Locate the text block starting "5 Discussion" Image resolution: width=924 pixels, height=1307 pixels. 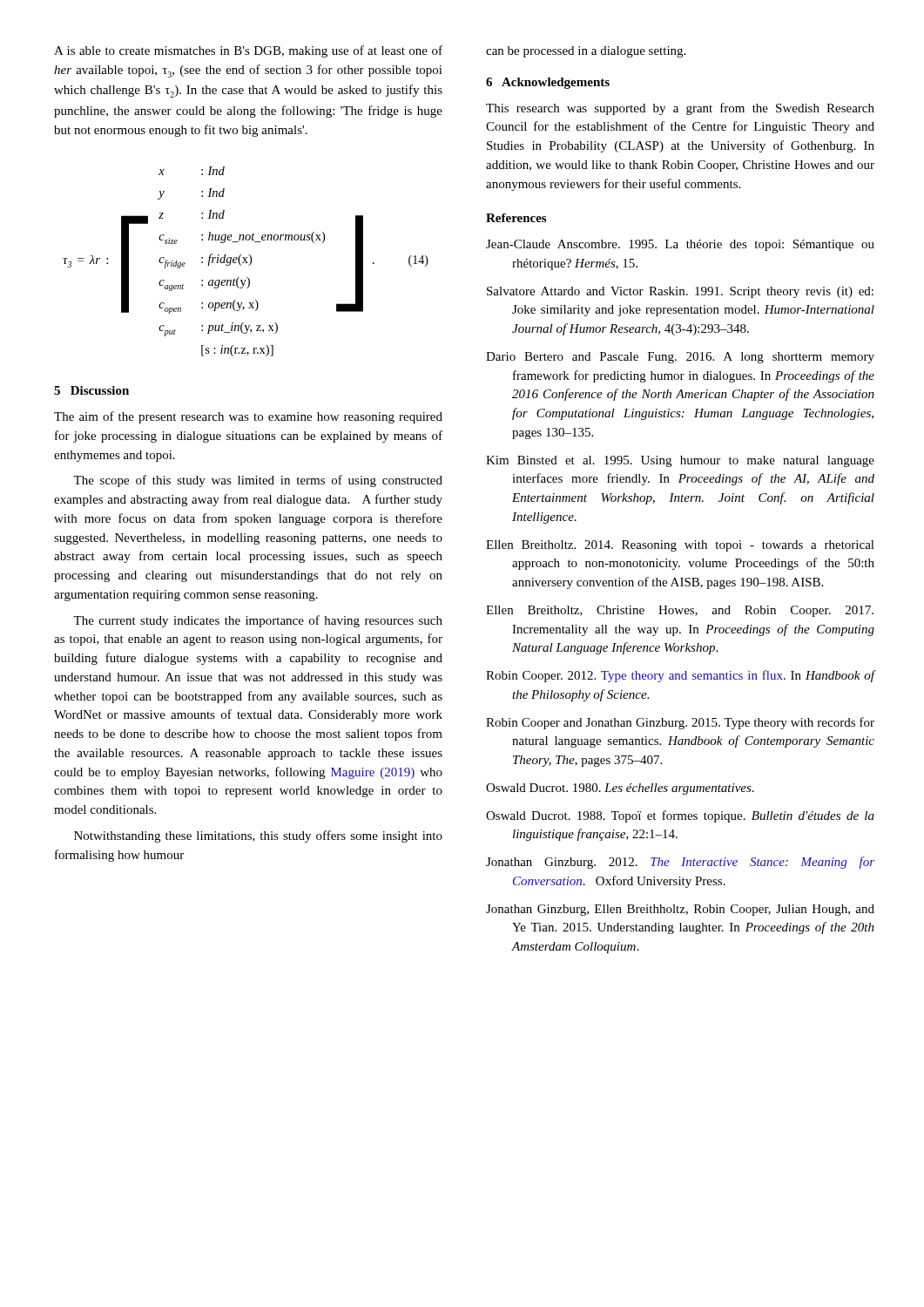coord(91,390)
